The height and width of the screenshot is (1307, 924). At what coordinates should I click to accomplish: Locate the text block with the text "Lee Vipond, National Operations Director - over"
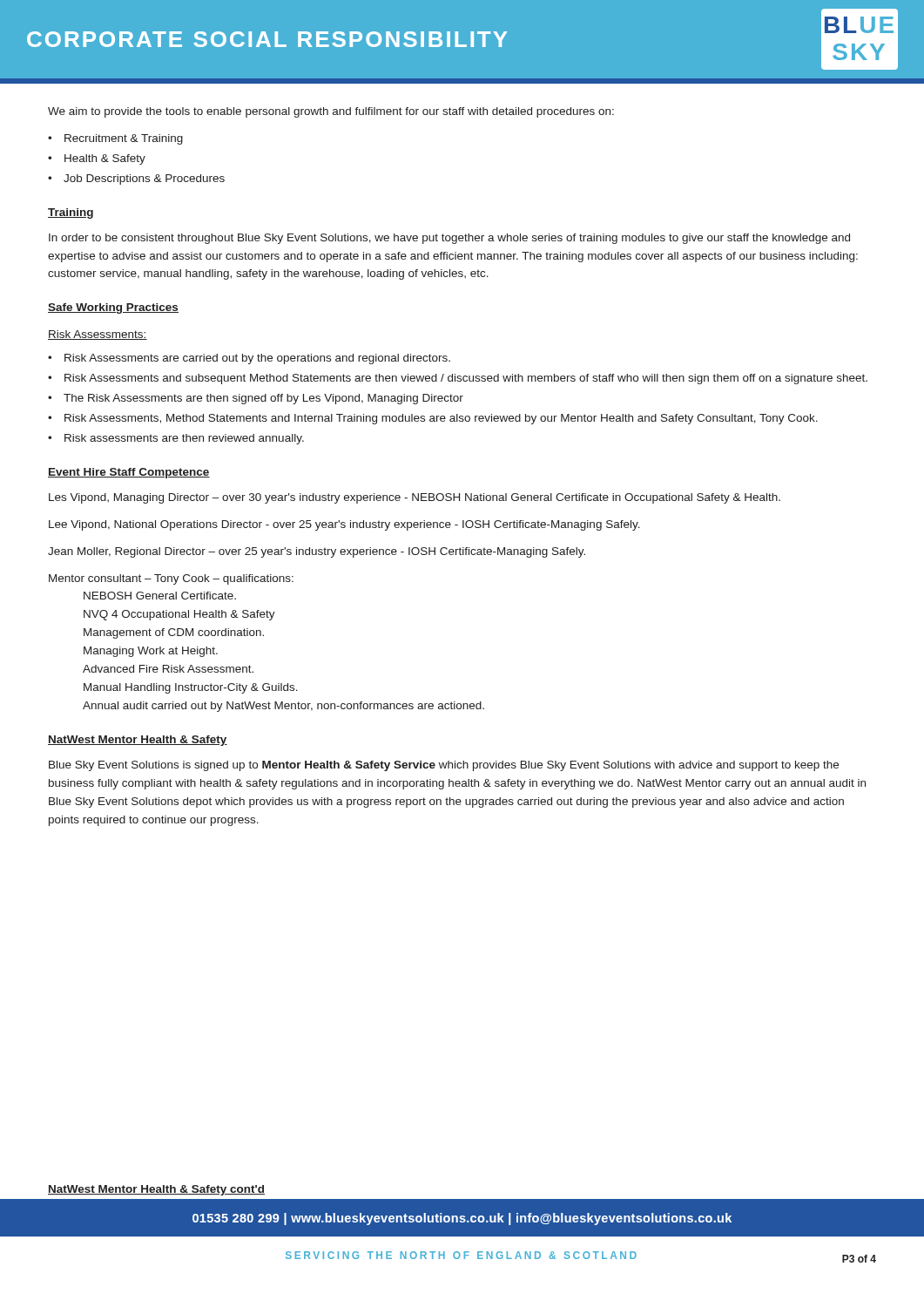[x=344, y=524]
